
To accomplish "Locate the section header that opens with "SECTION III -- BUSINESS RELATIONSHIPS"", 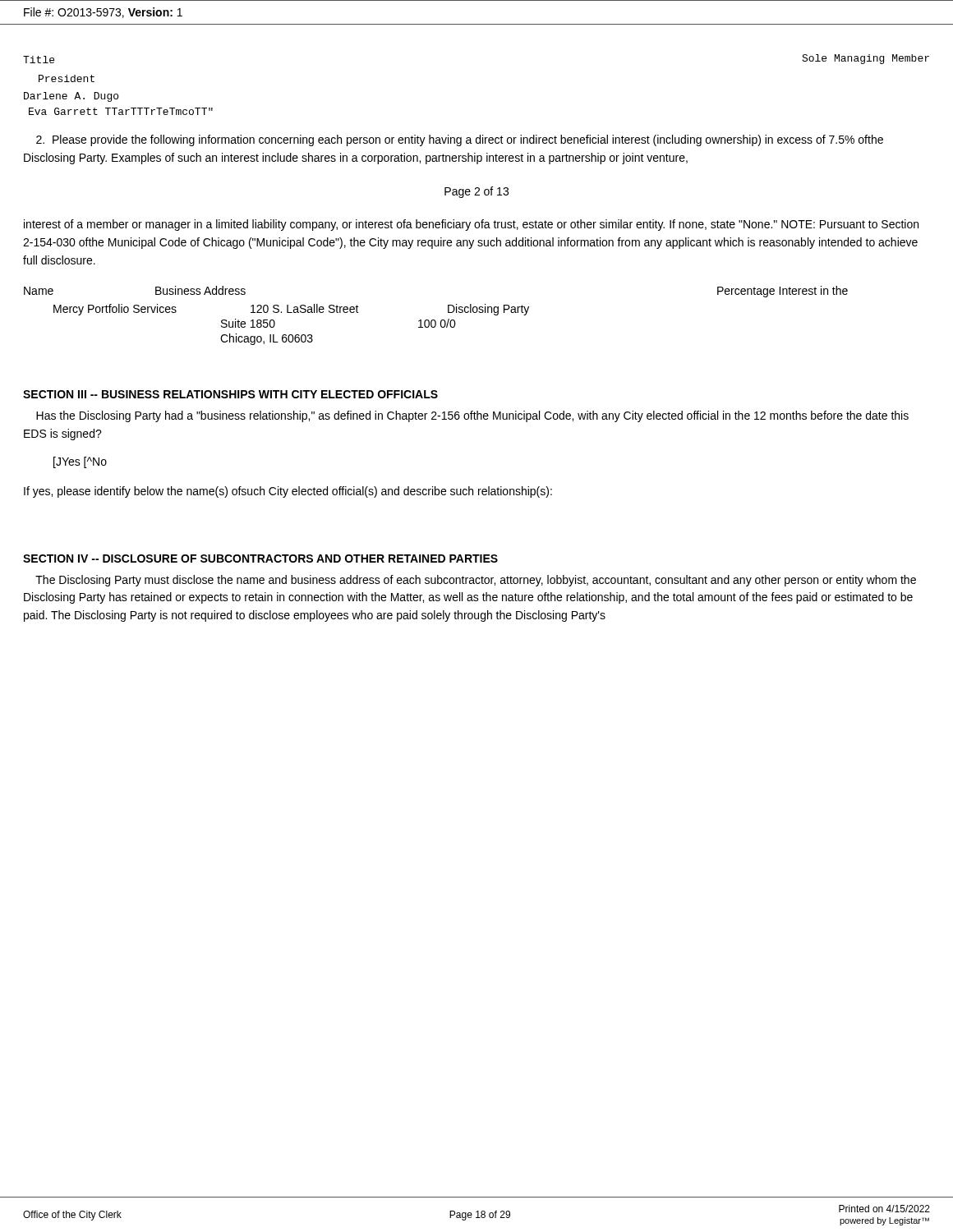I will pyautogui.click(x=230, y=395).
